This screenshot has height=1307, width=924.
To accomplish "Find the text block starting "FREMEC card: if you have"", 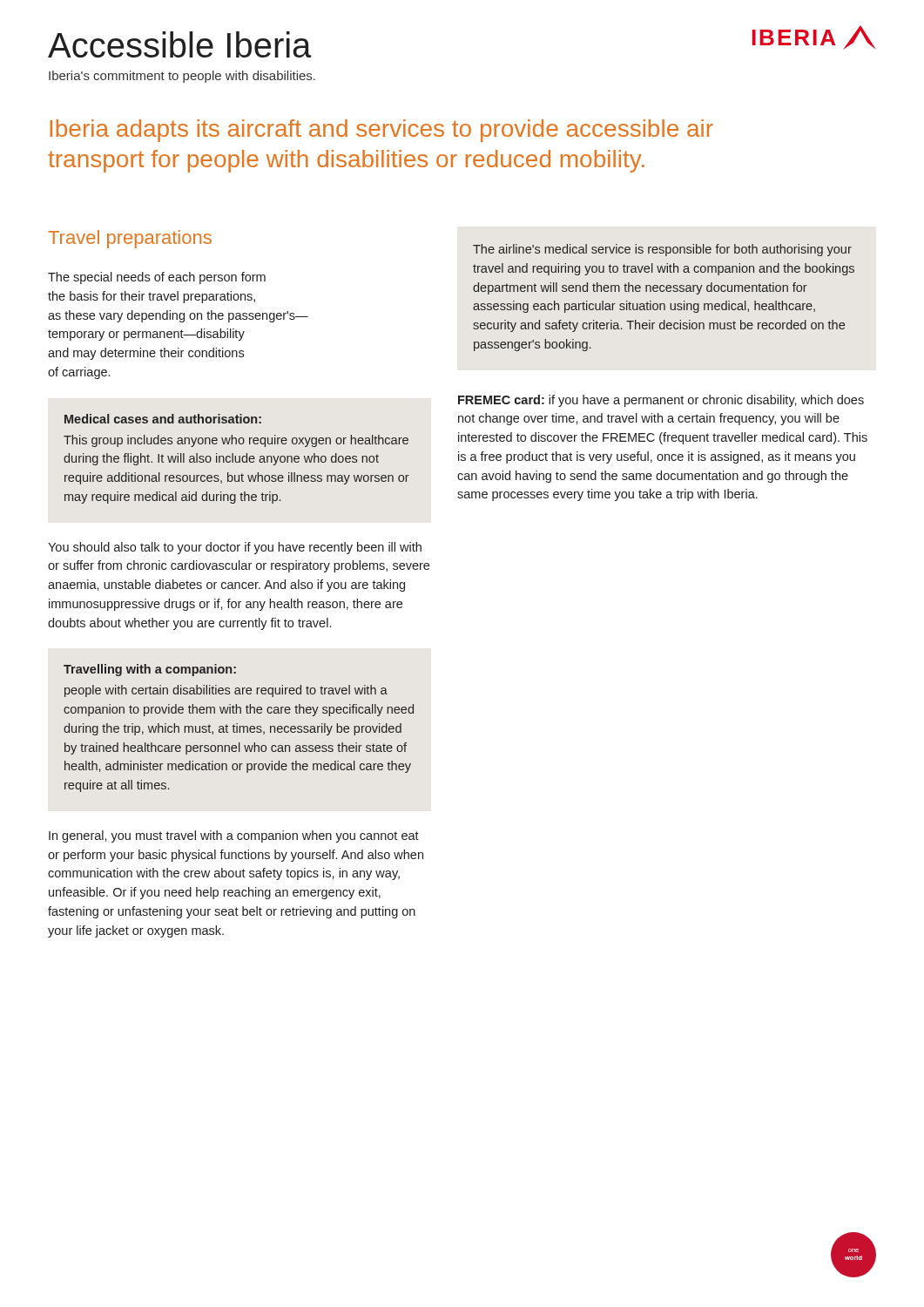I will 662,447.
